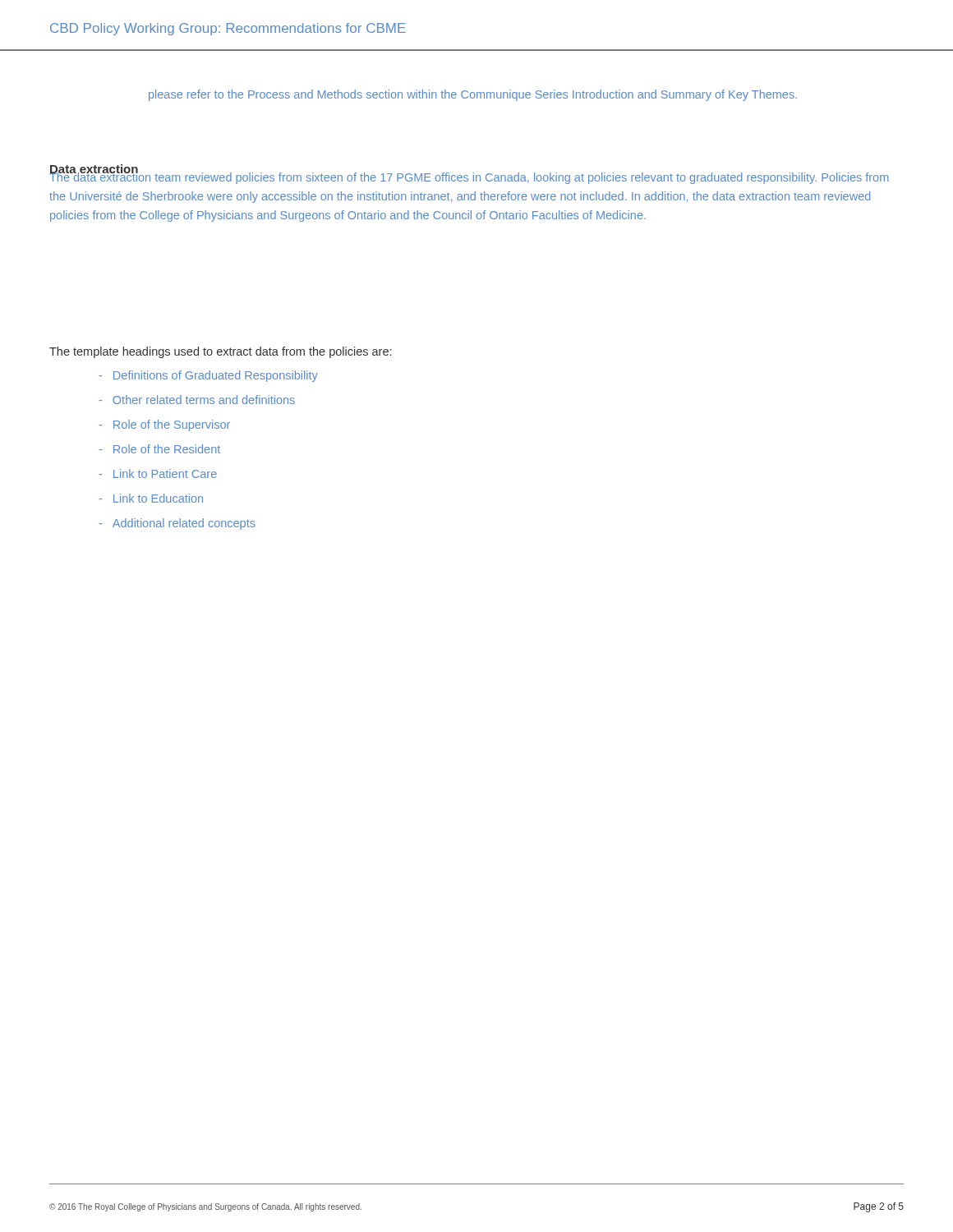The image size is (953, 1232).
Task: Click on the text block starting "-Link to Education"
Action: tap(151, 499)
